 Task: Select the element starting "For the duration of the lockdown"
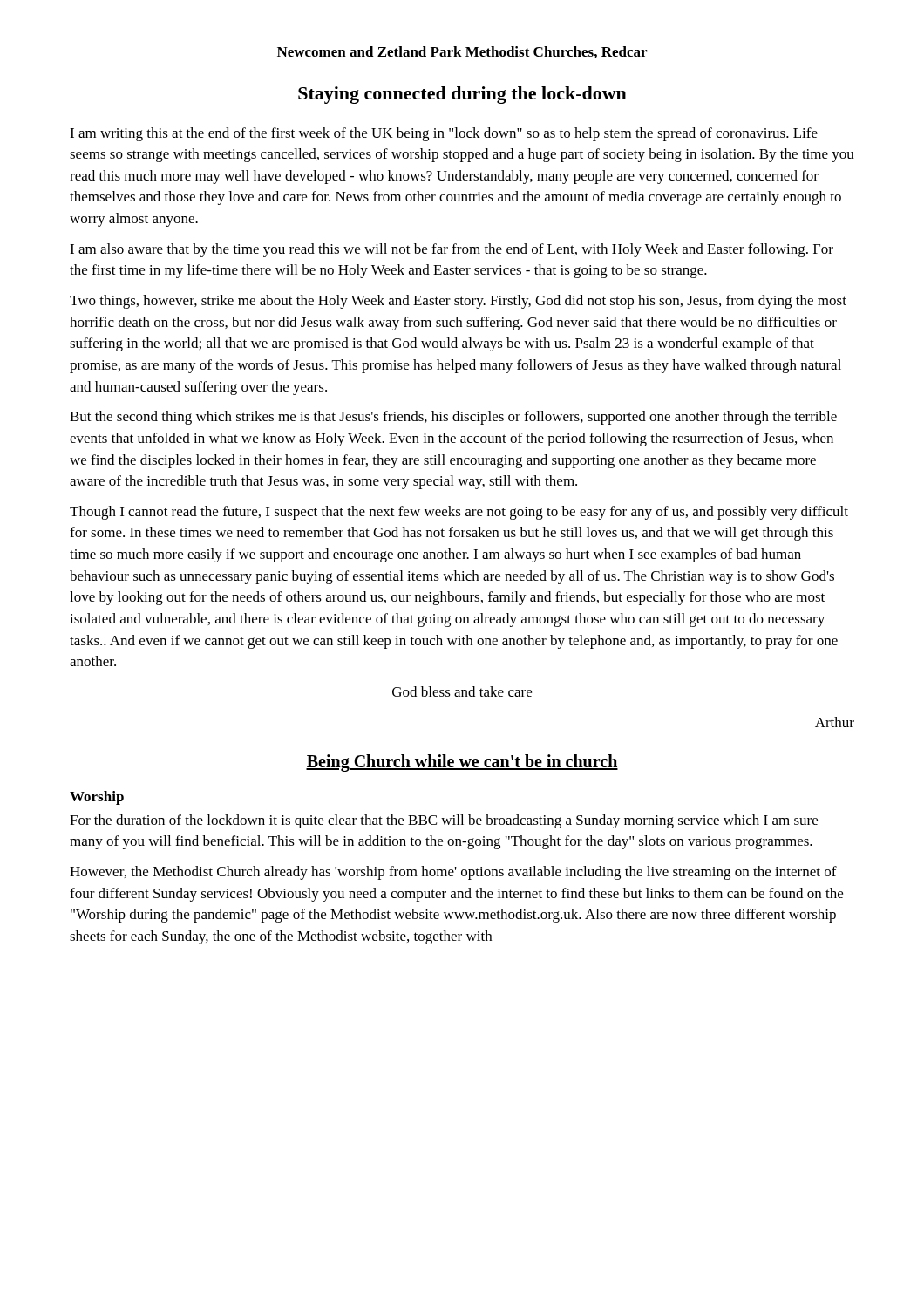pos(462,831)
